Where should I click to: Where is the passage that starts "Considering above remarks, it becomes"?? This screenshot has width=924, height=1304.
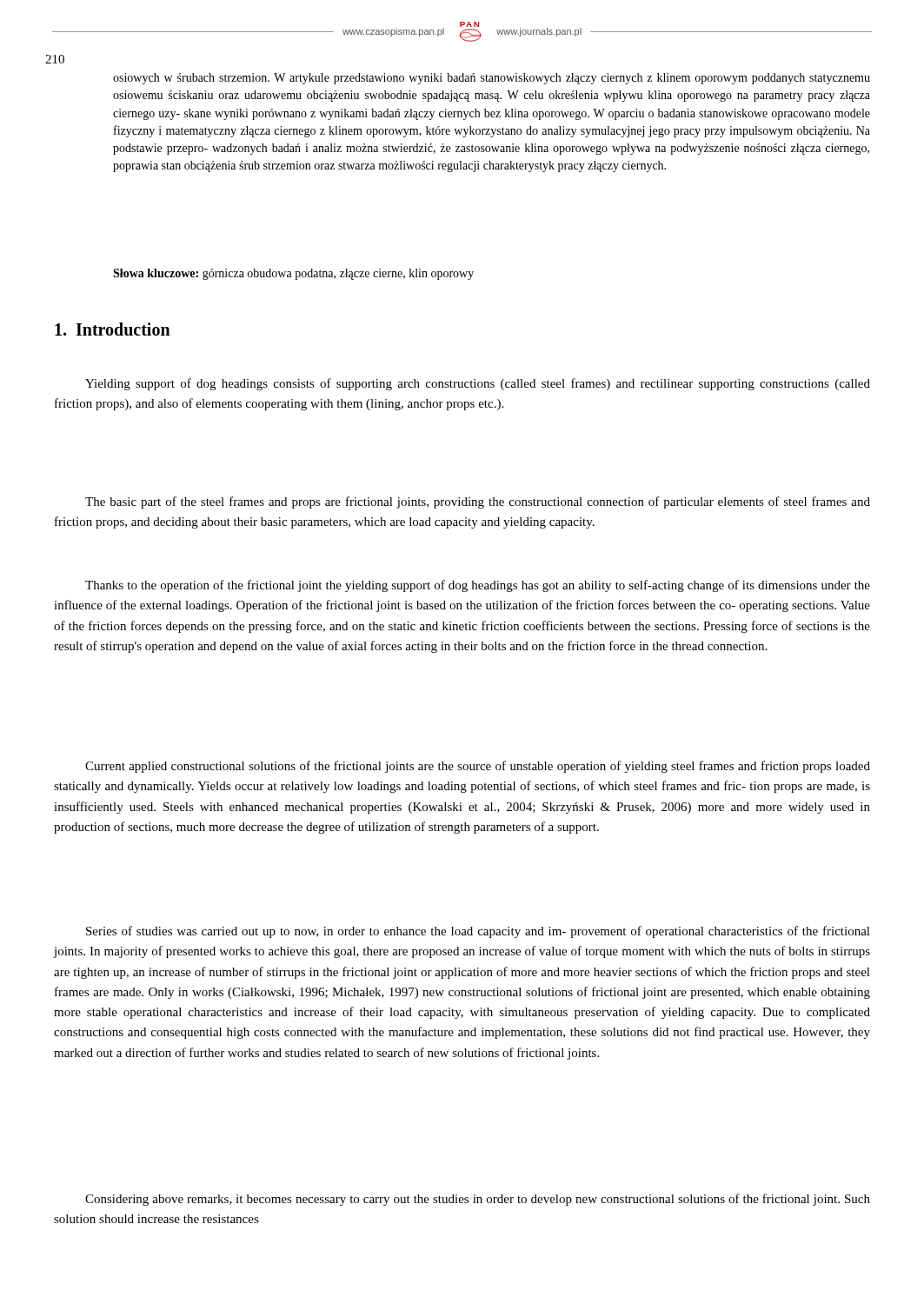coord(462,1209)
